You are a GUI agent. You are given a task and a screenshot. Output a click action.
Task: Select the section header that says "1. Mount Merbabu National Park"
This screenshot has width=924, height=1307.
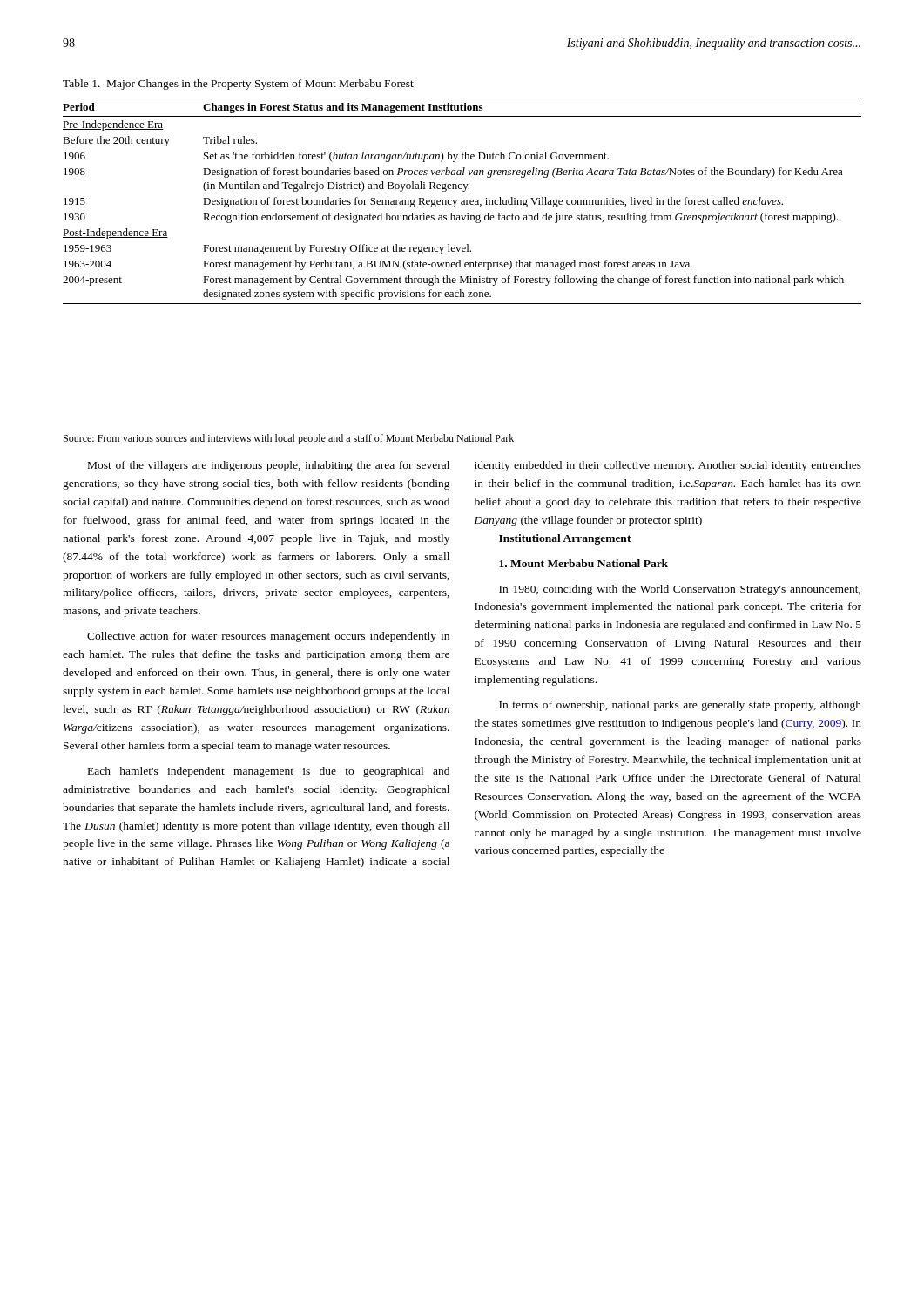click(x=668, y=564)
